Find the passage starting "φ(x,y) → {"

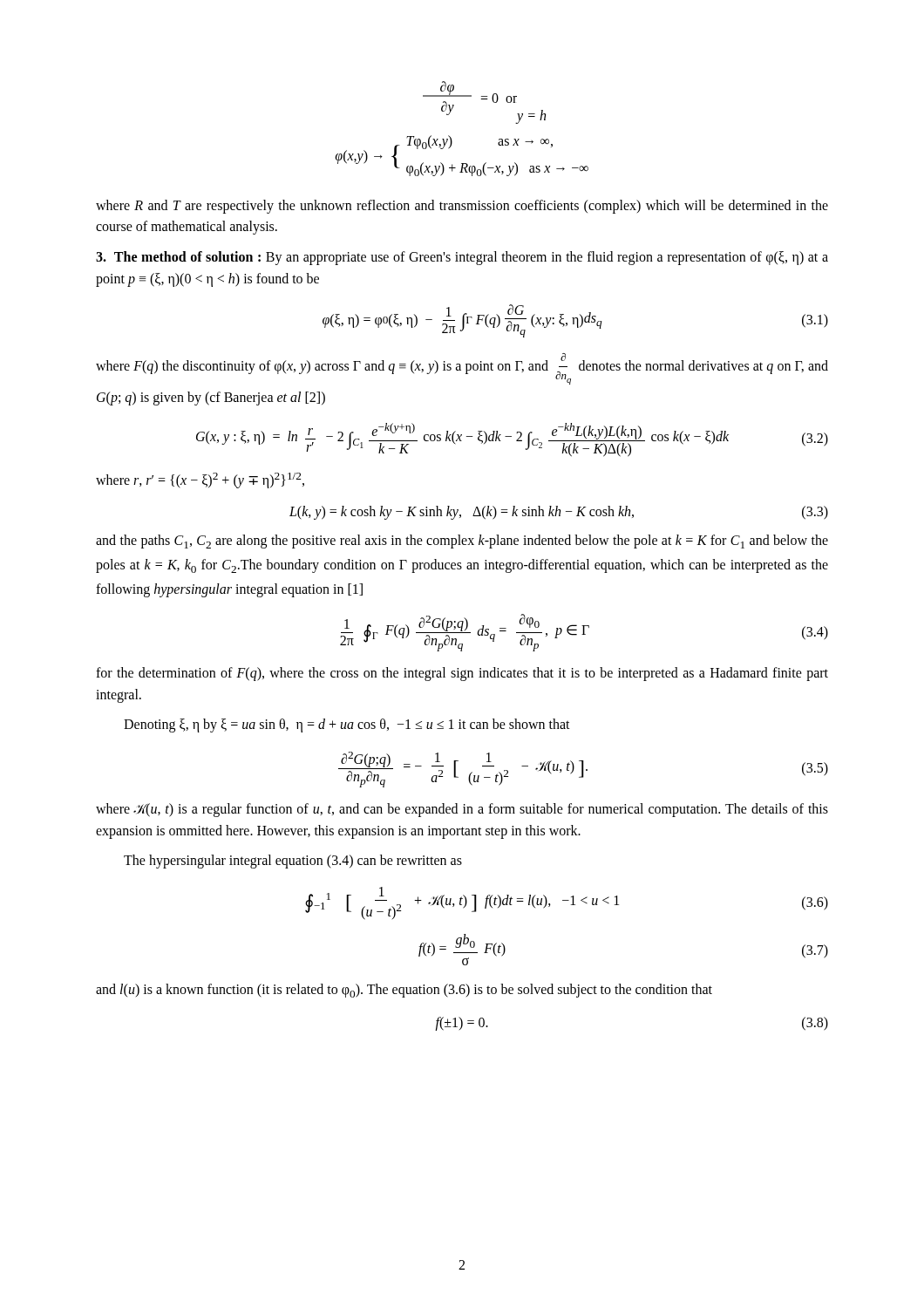click(x=462, y=156)
